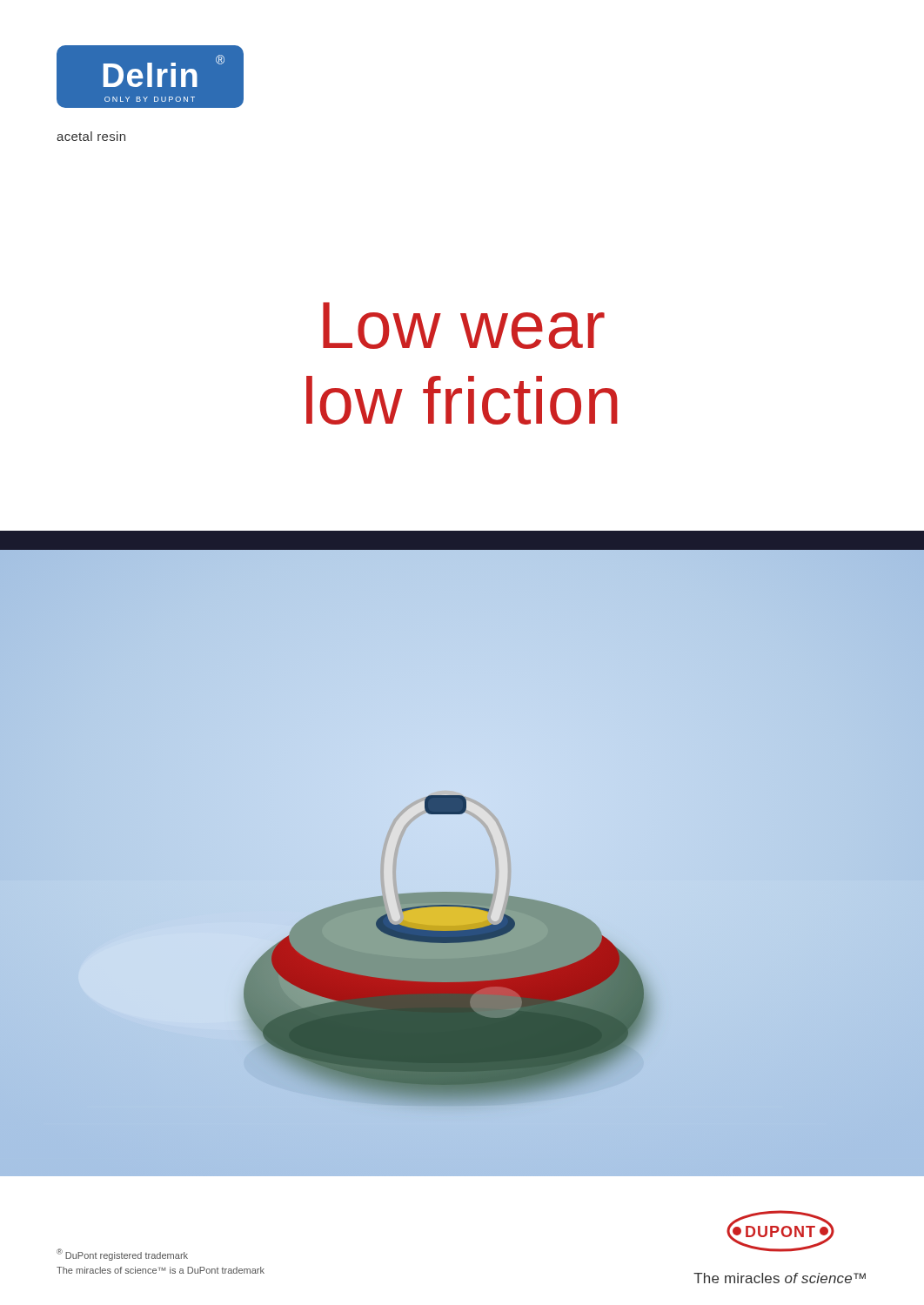Viewport: 924px width, 1305px height.
Task: Click on the photo
Action: [462, 863]
